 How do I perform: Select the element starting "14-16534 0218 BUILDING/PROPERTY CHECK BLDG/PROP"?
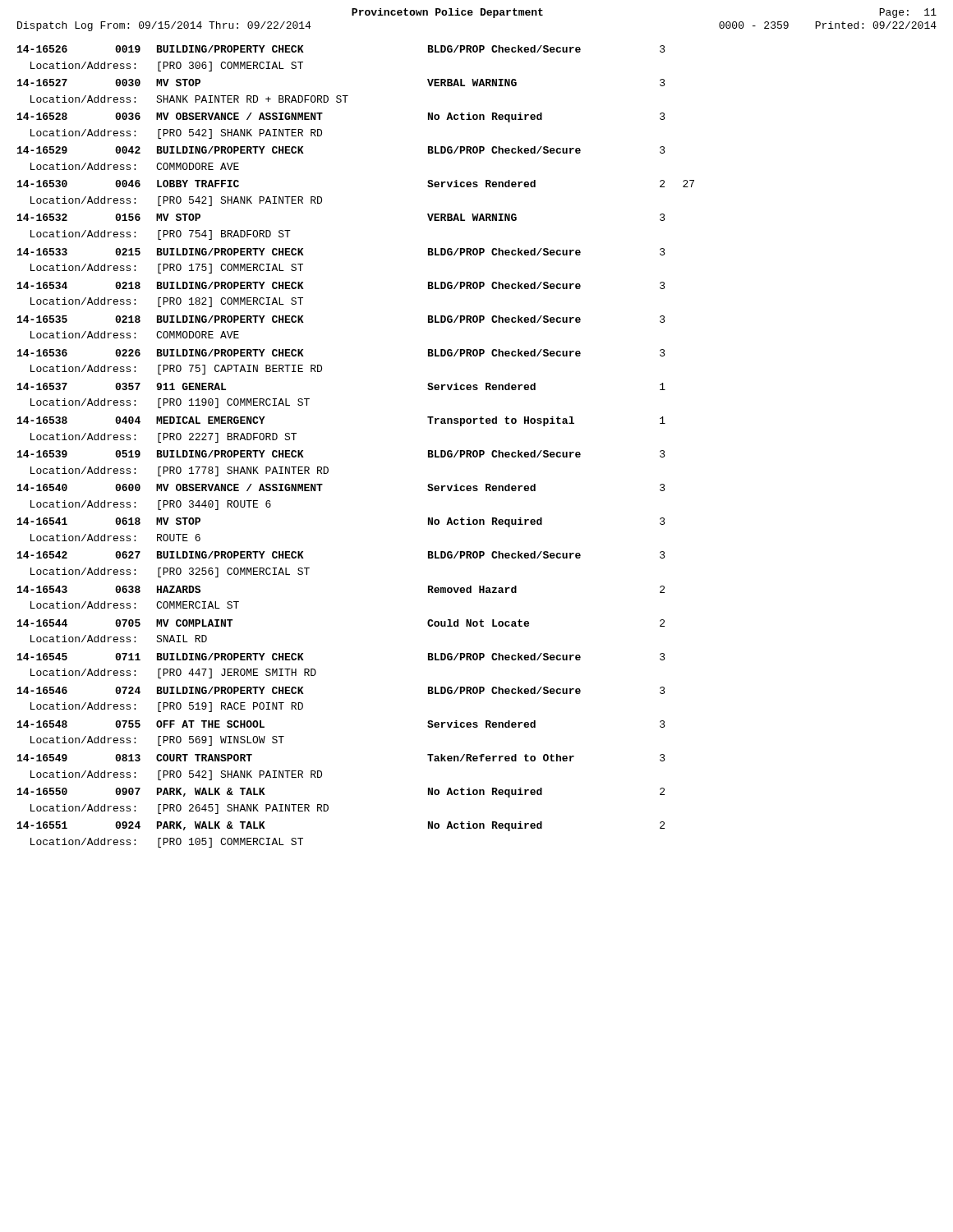click(476, 294)
